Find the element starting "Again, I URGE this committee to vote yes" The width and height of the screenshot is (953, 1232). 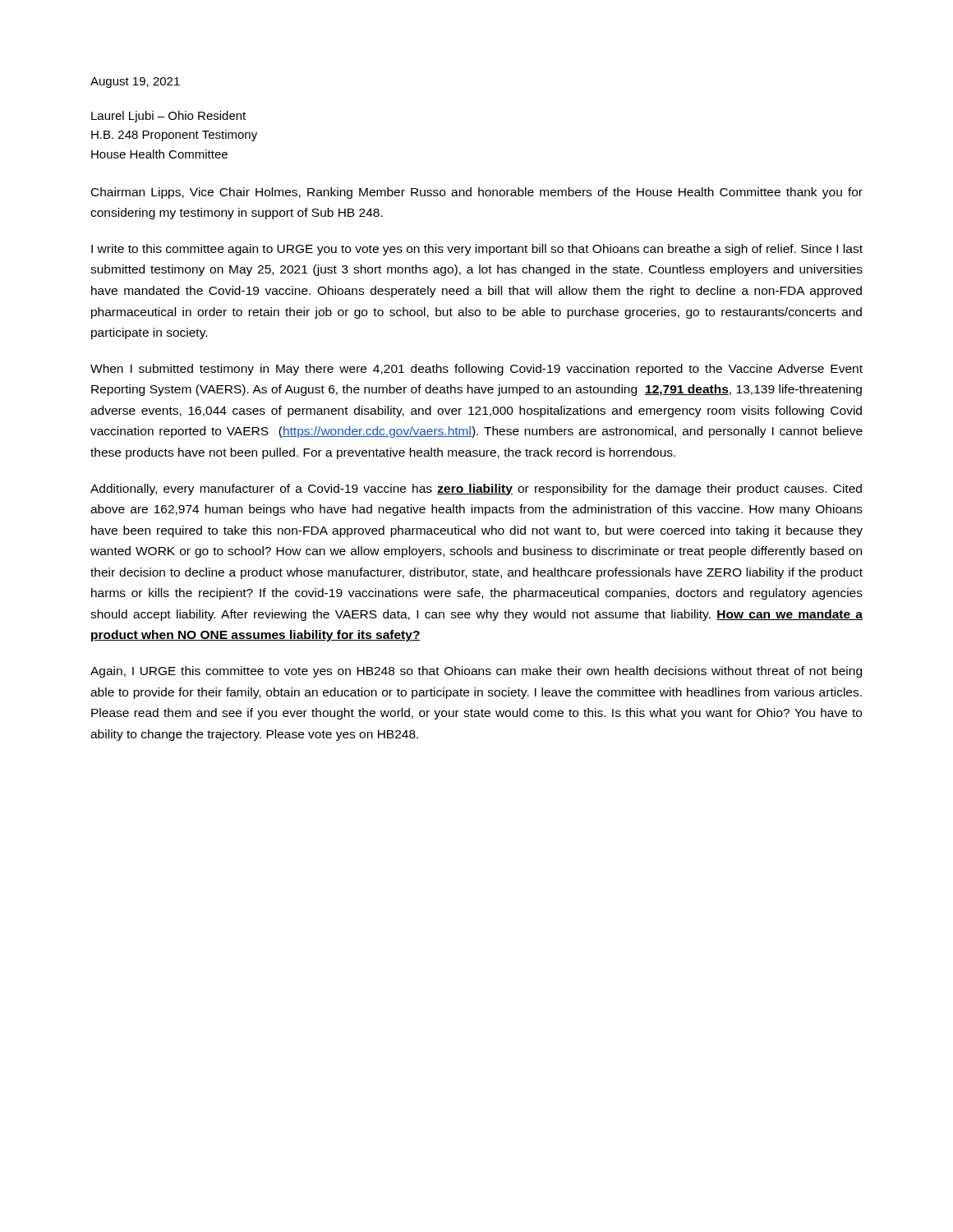[x=476, y=702]
